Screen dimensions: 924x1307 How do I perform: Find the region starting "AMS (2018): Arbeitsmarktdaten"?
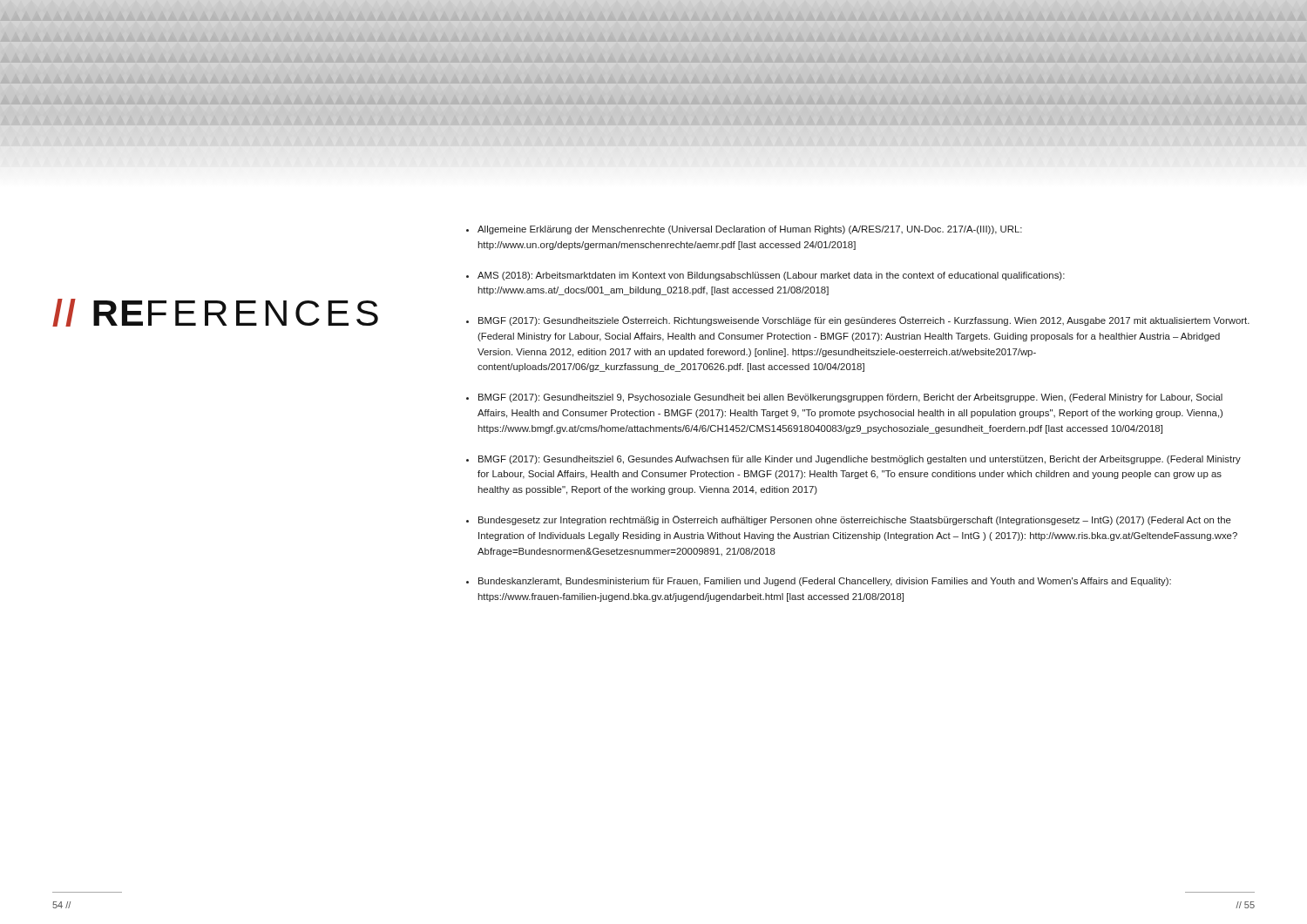tap(771, 283)
